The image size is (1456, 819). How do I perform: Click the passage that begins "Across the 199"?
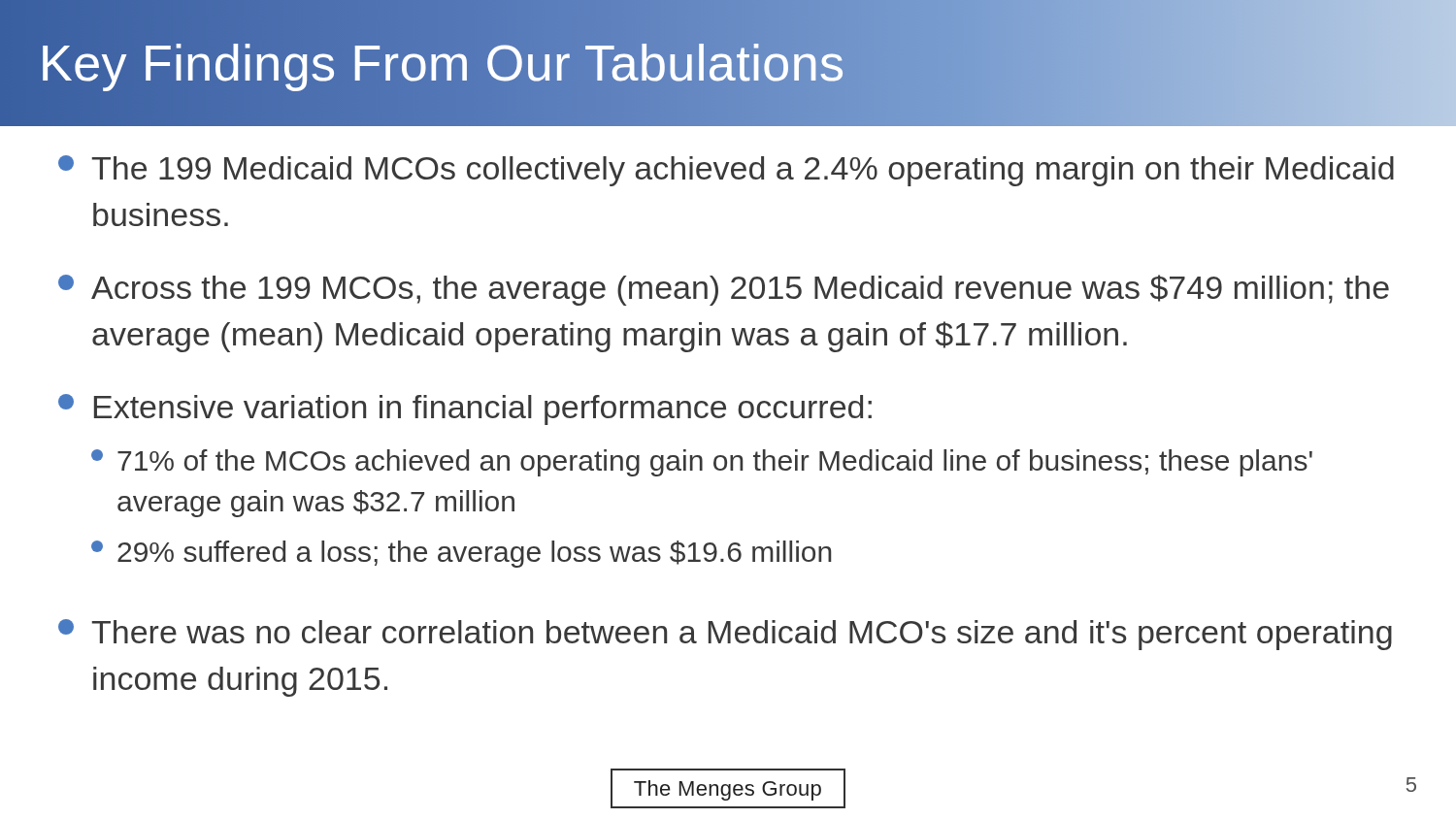(x=728, y=311)
